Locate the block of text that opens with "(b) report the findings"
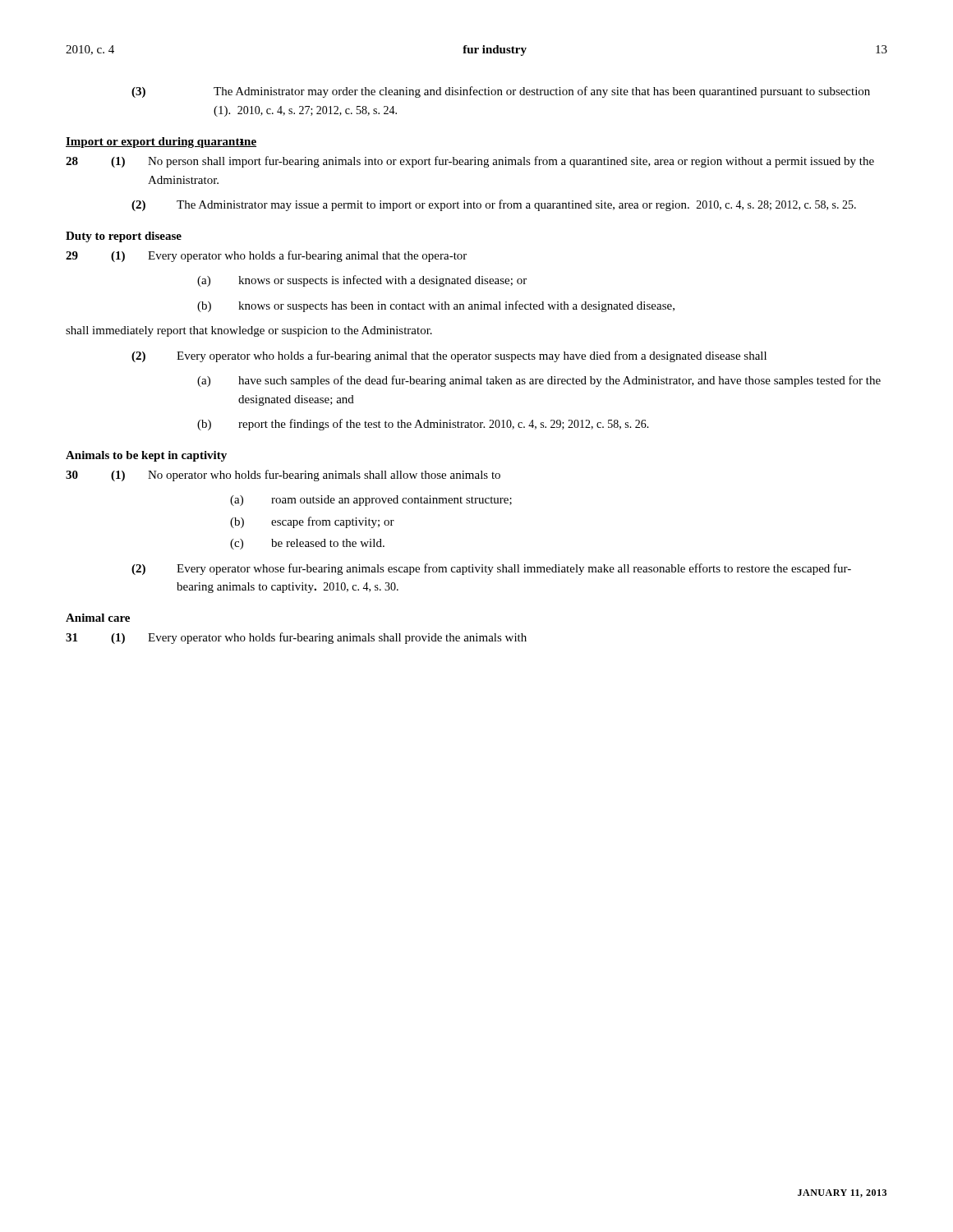This screenshot has height=1232, width=953. click(542, 424)
